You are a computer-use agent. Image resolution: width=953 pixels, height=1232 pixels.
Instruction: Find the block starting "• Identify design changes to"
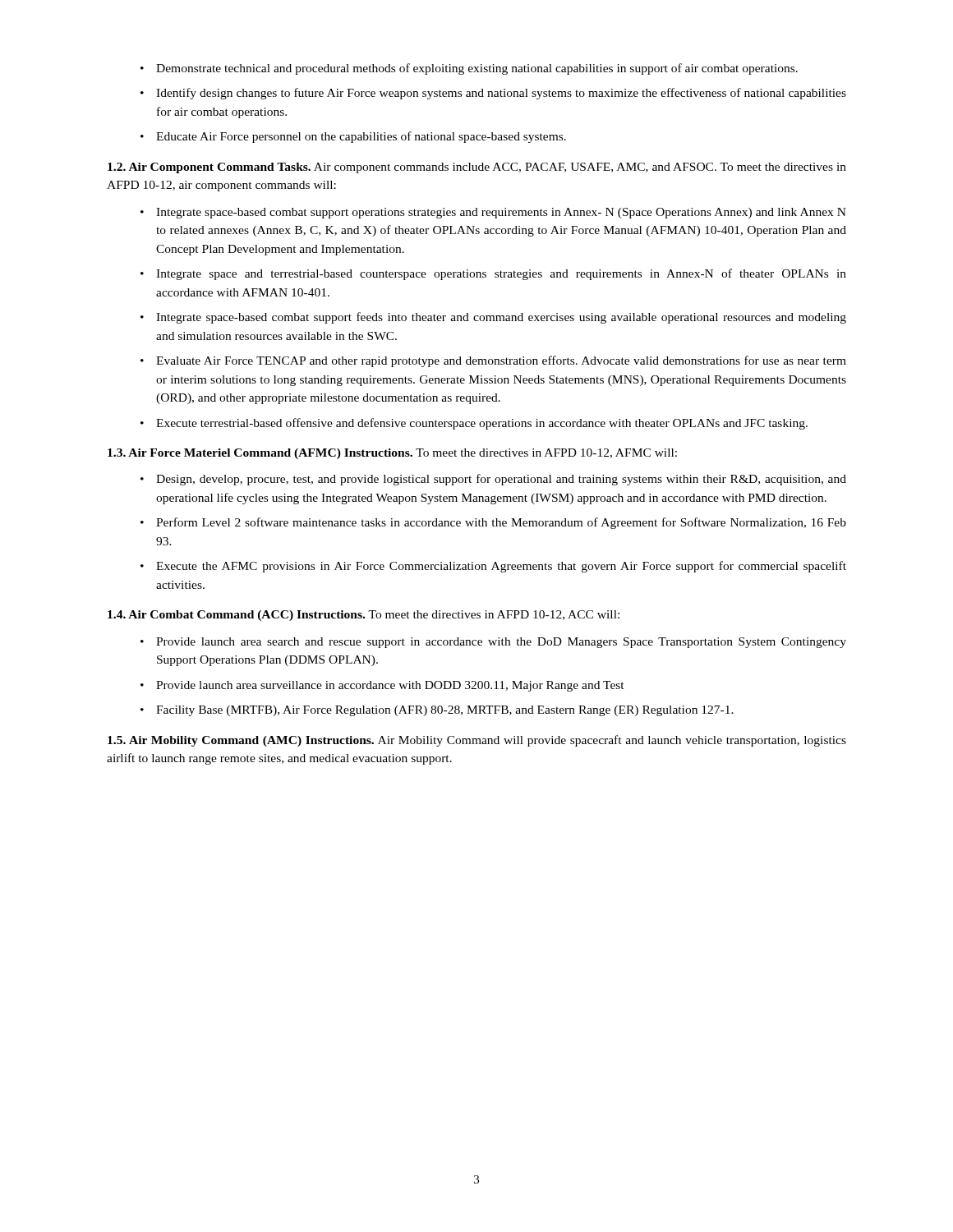click(x=493, y=101)
